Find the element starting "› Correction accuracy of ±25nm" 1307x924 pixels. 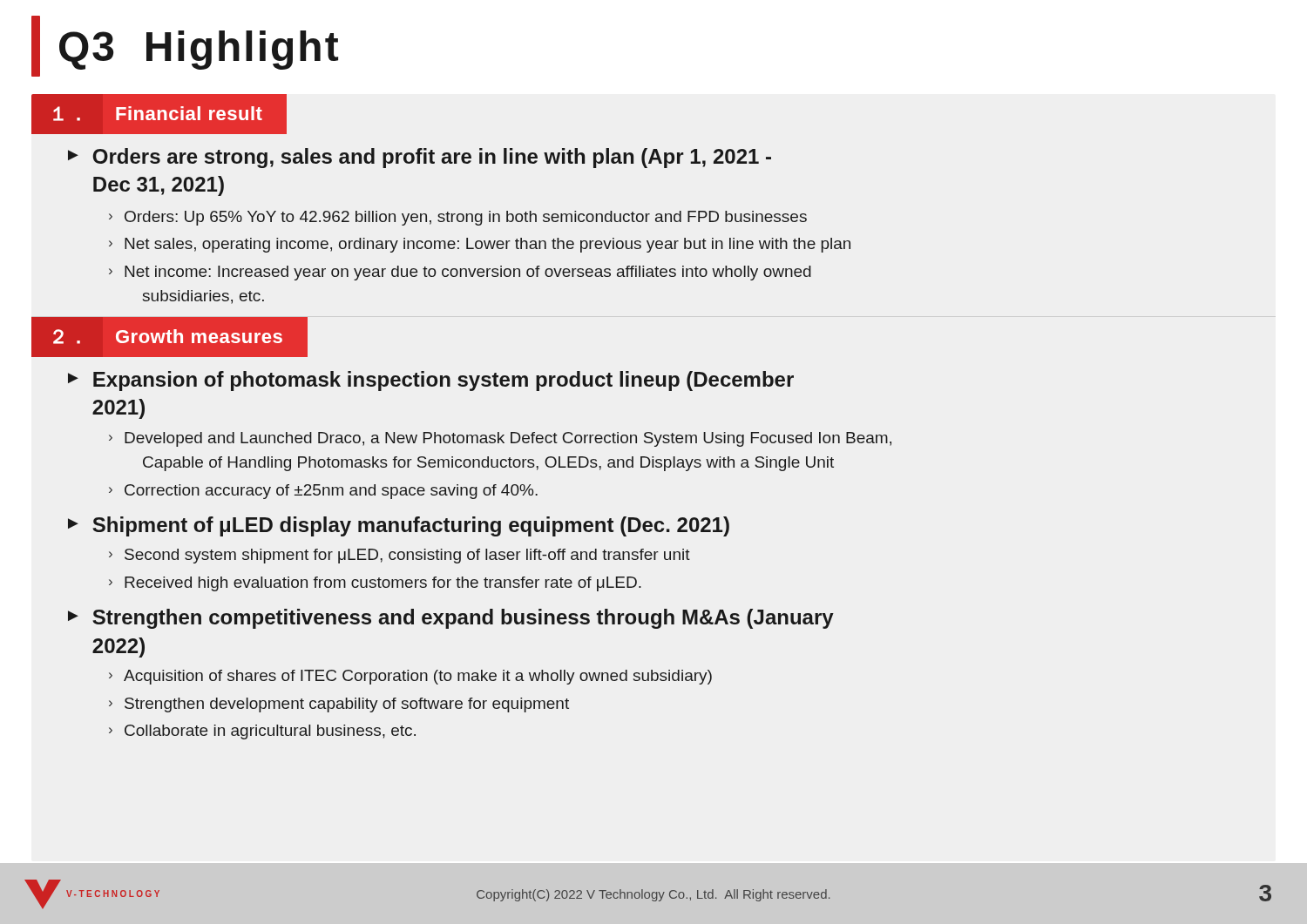click(x=323, y=489)
